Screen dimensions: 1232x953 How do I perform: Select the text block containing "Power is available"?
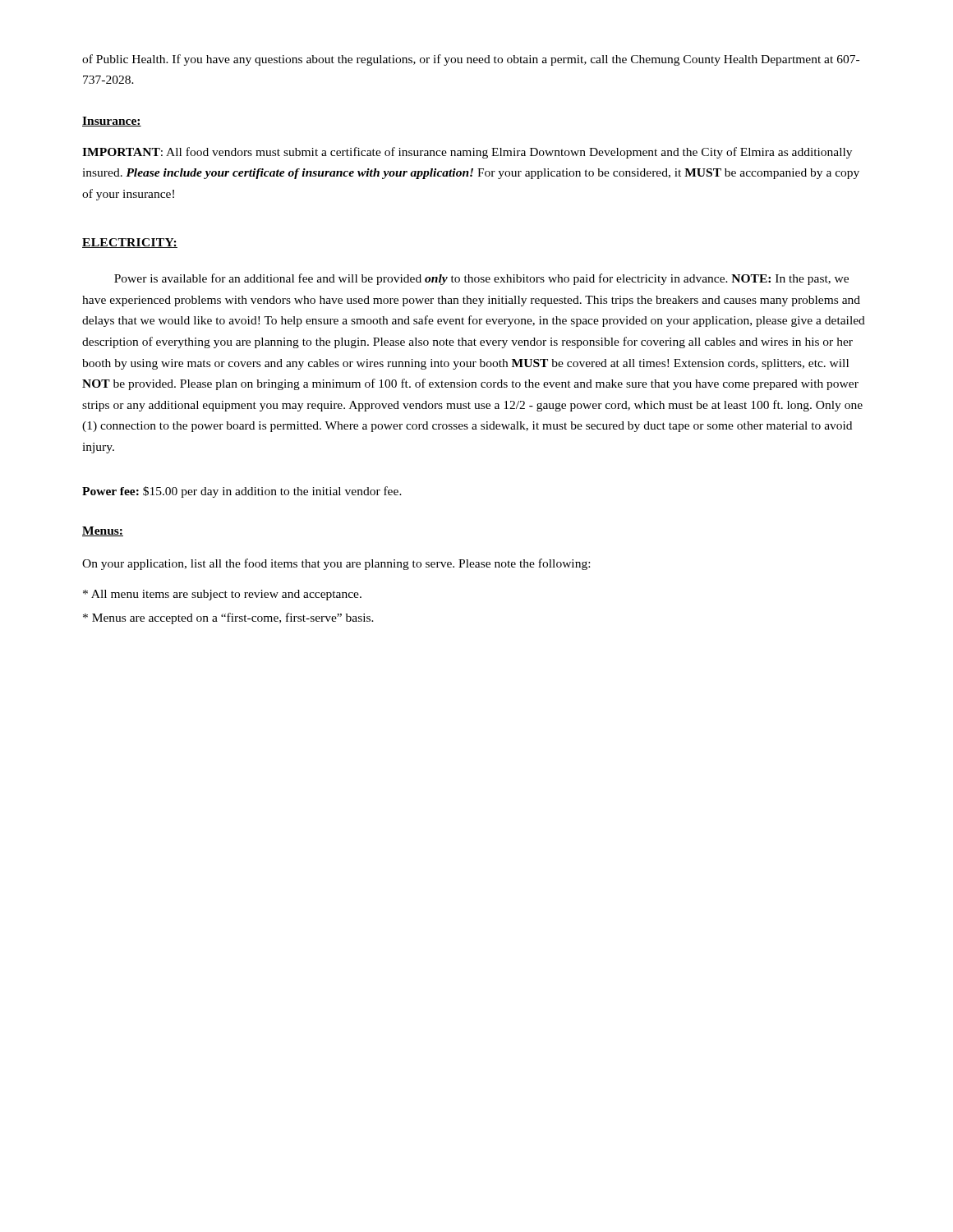[474, 362]
